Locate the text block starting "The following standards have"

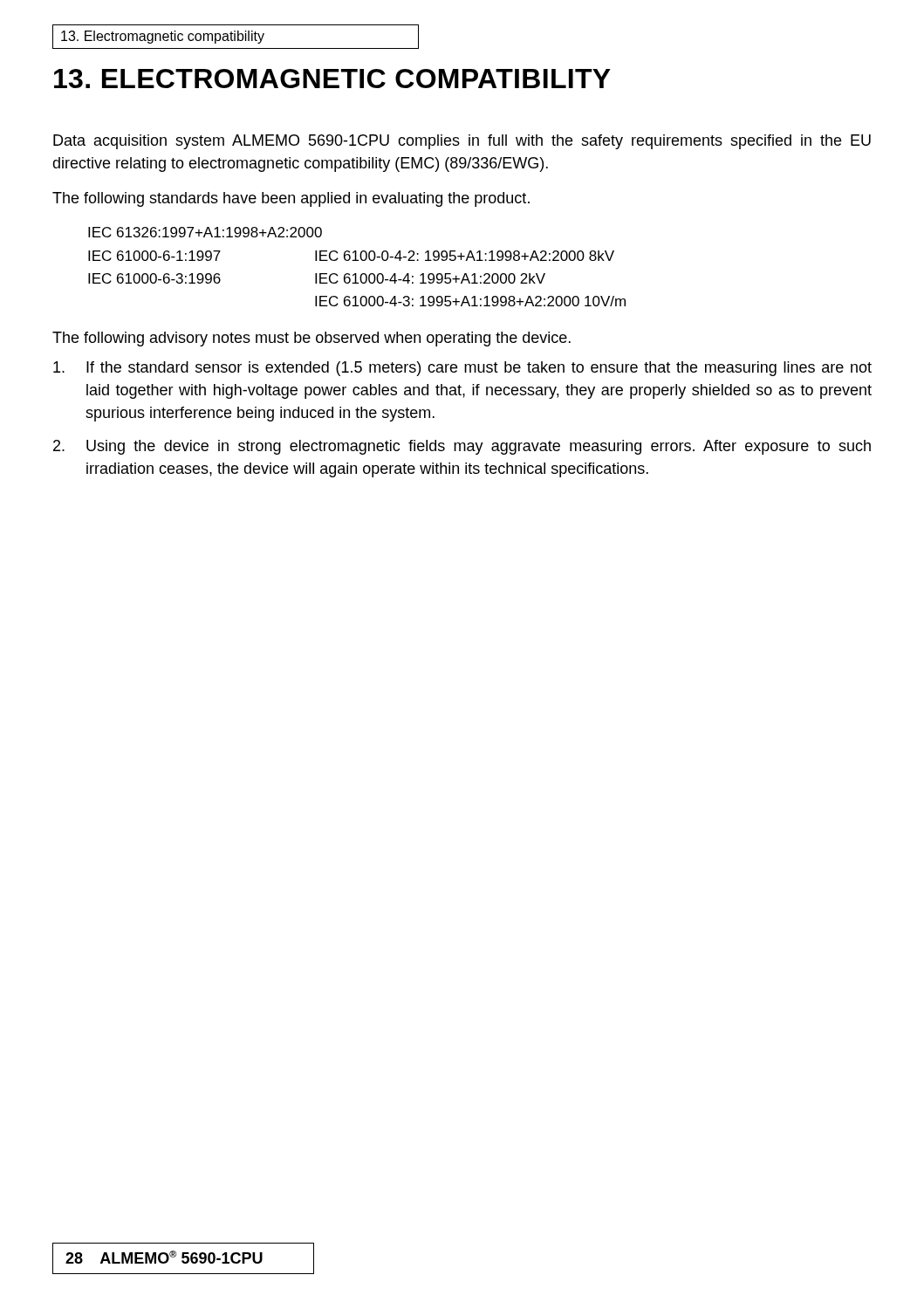292,198
